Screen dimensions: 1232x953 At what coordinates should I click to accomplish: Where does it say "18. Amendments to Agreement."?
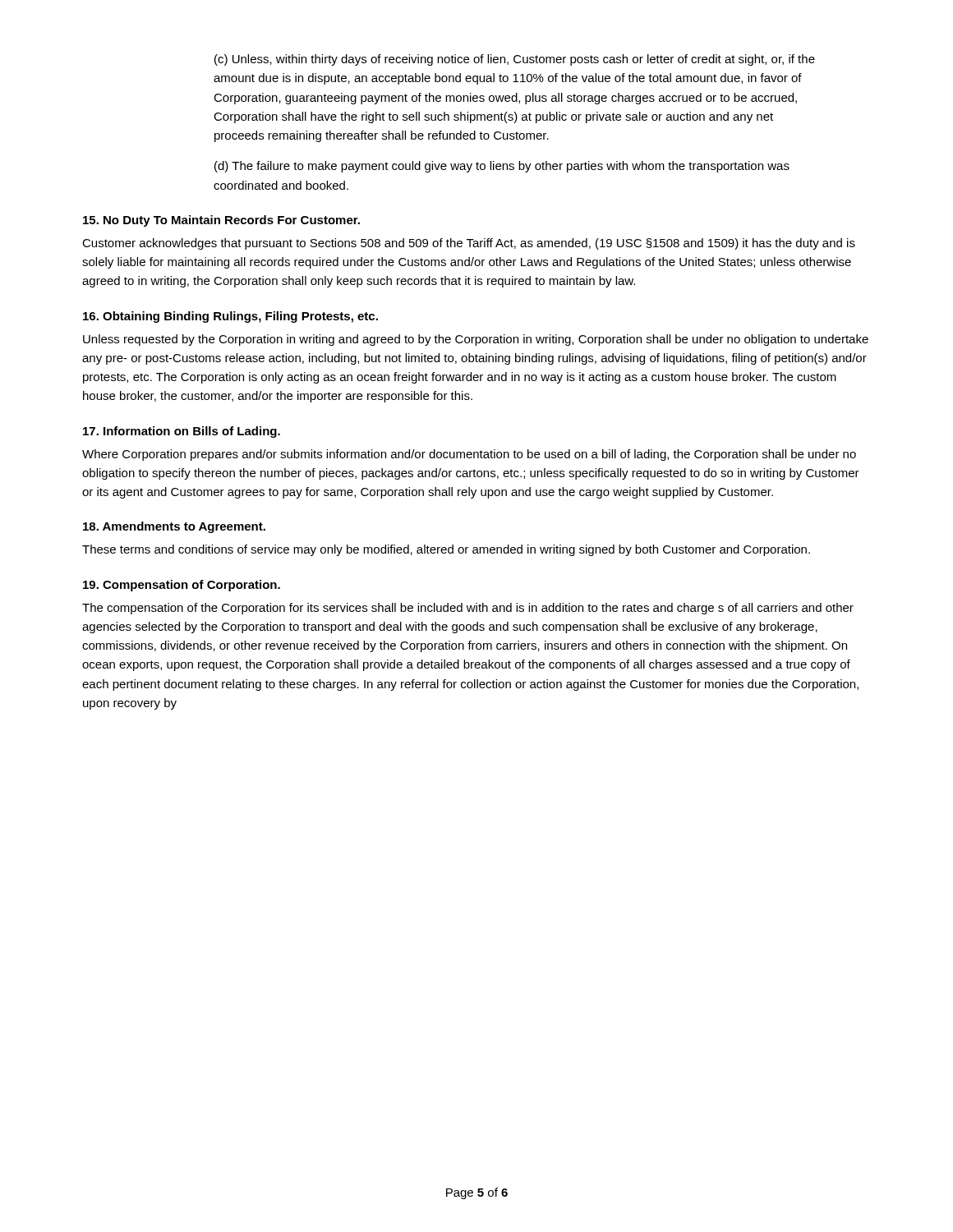pos(174,526)
